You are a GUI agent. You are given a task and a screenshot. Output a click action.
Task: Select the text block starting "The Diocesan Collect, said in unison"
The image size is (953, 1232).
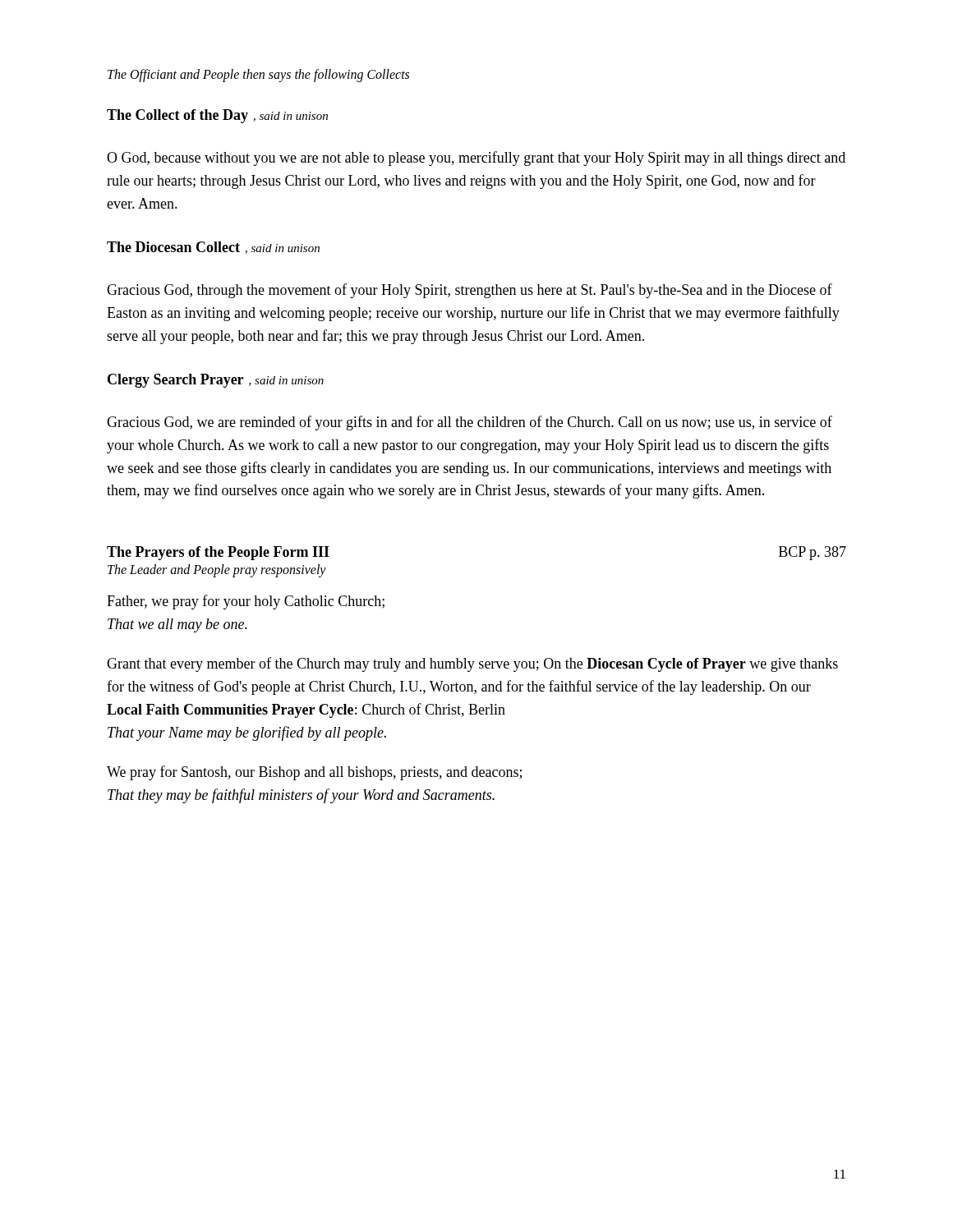213,248
